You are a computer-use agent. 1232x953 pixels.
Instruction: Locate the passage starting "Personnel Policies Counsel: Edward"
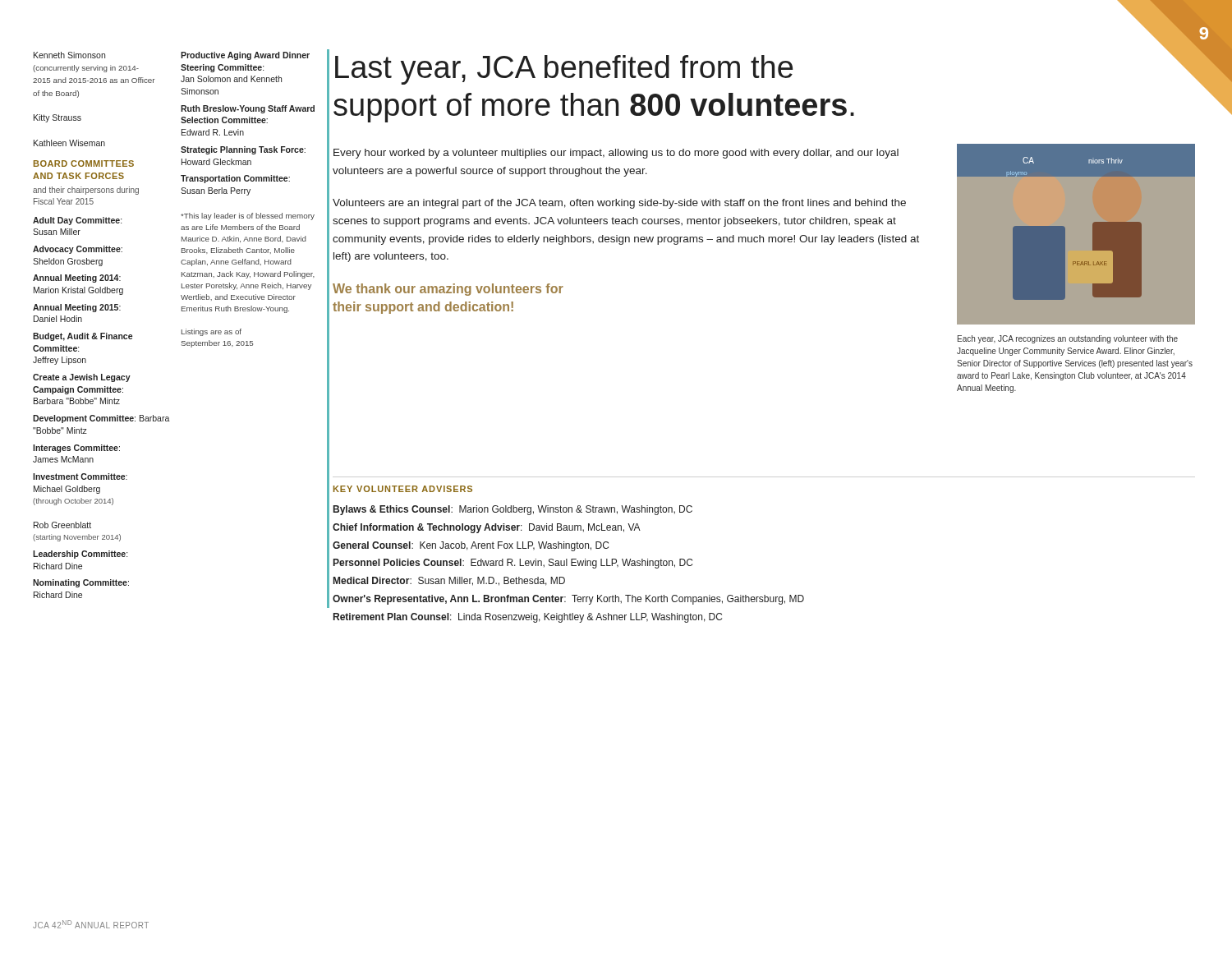point(513,563)
